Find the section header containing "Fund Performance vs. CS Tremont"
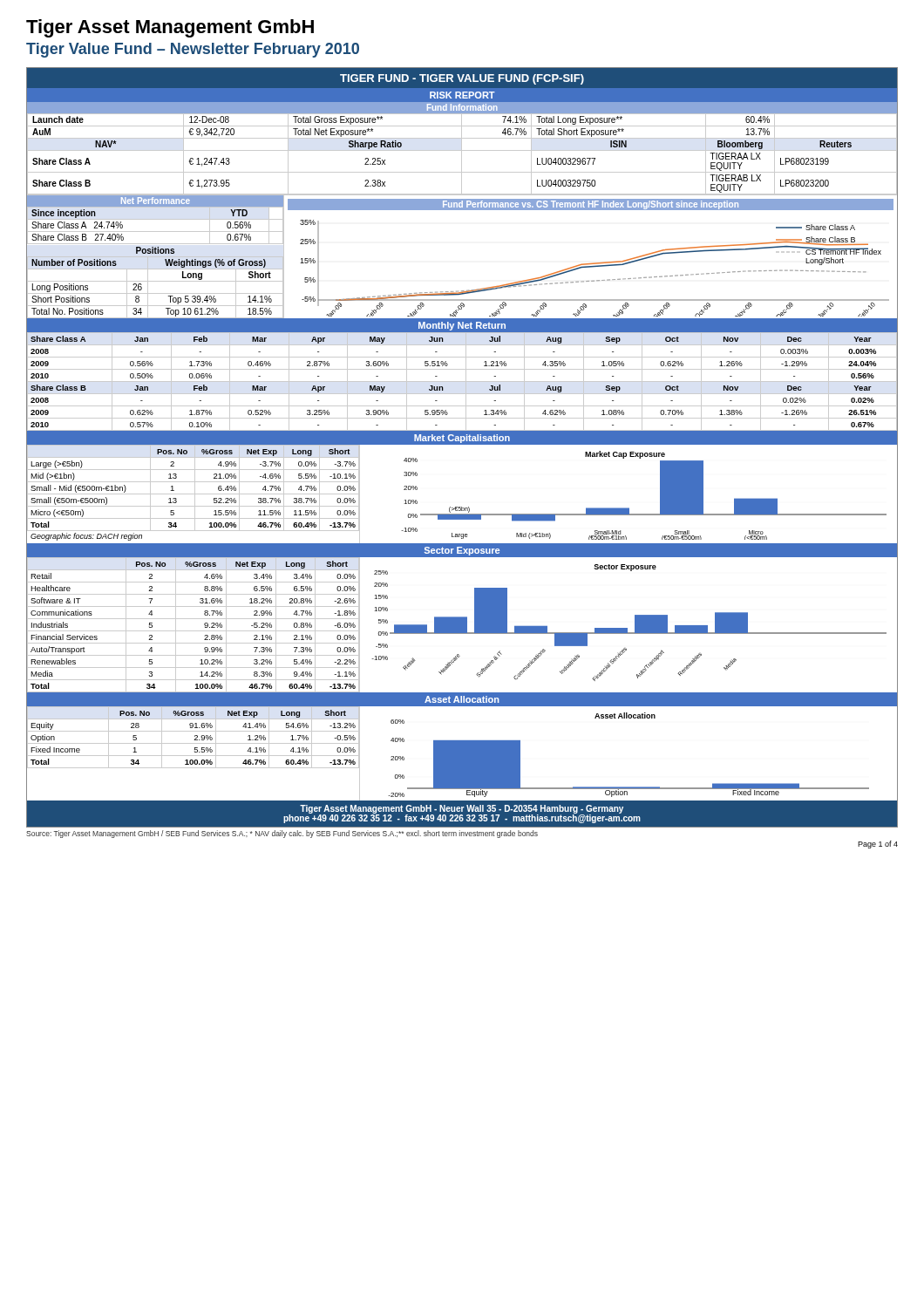Screen dimensions: 1308x924 591,205
